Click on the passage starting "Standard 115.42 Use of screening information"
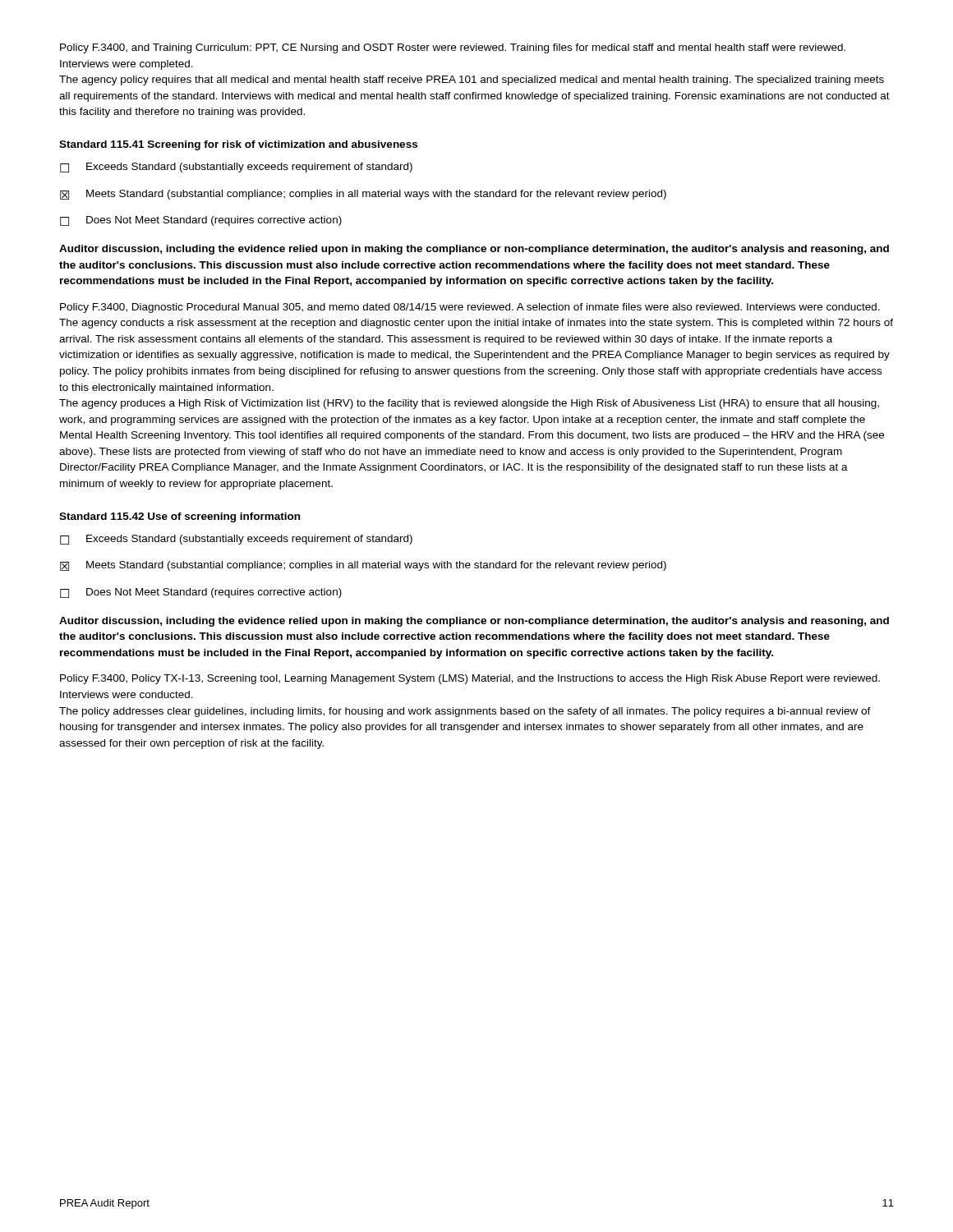The width and height of the screenshot is (953, 1232). 180,516
